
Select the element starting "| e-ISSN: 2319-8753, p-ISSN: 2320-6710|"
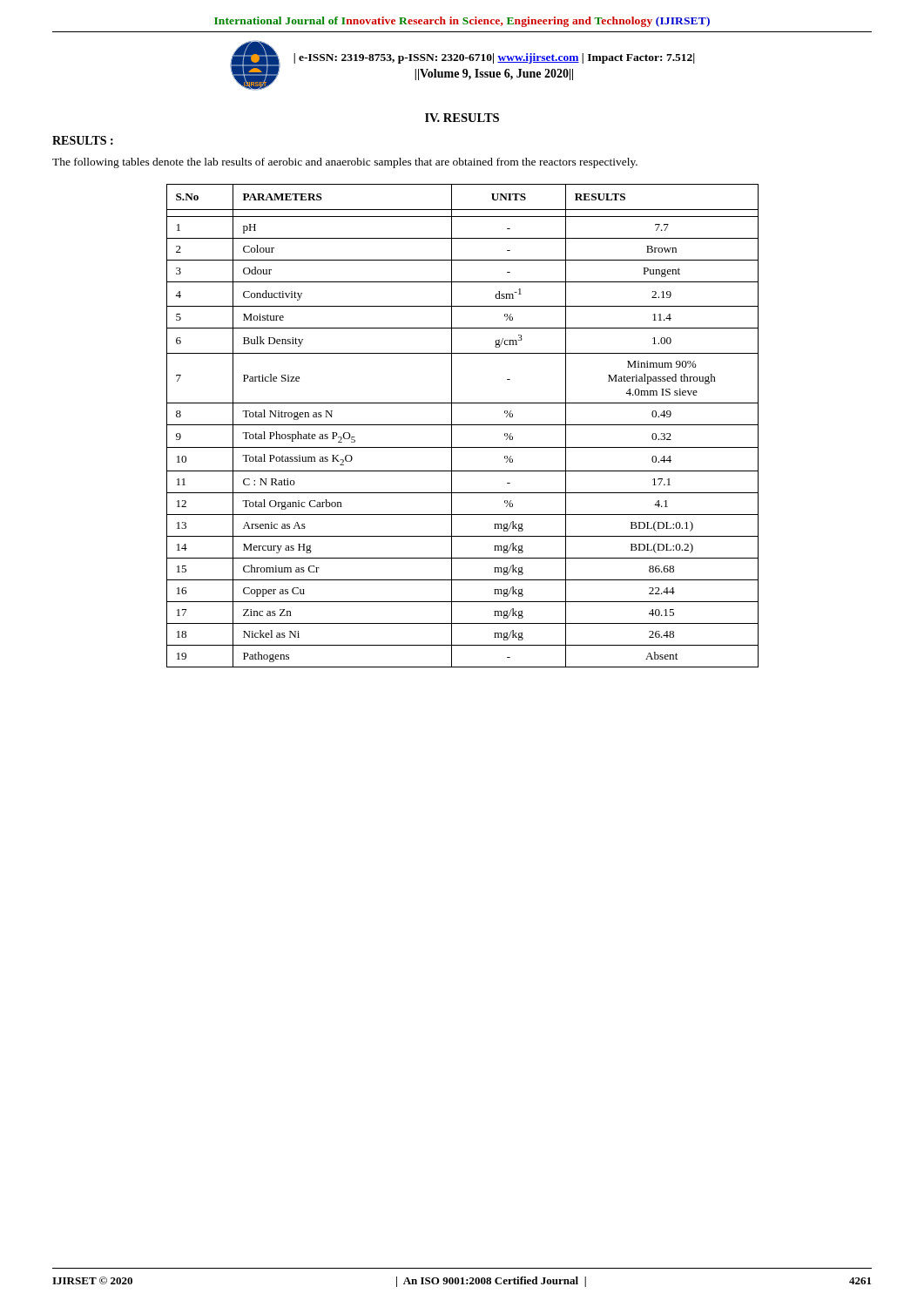click(494, 57)
